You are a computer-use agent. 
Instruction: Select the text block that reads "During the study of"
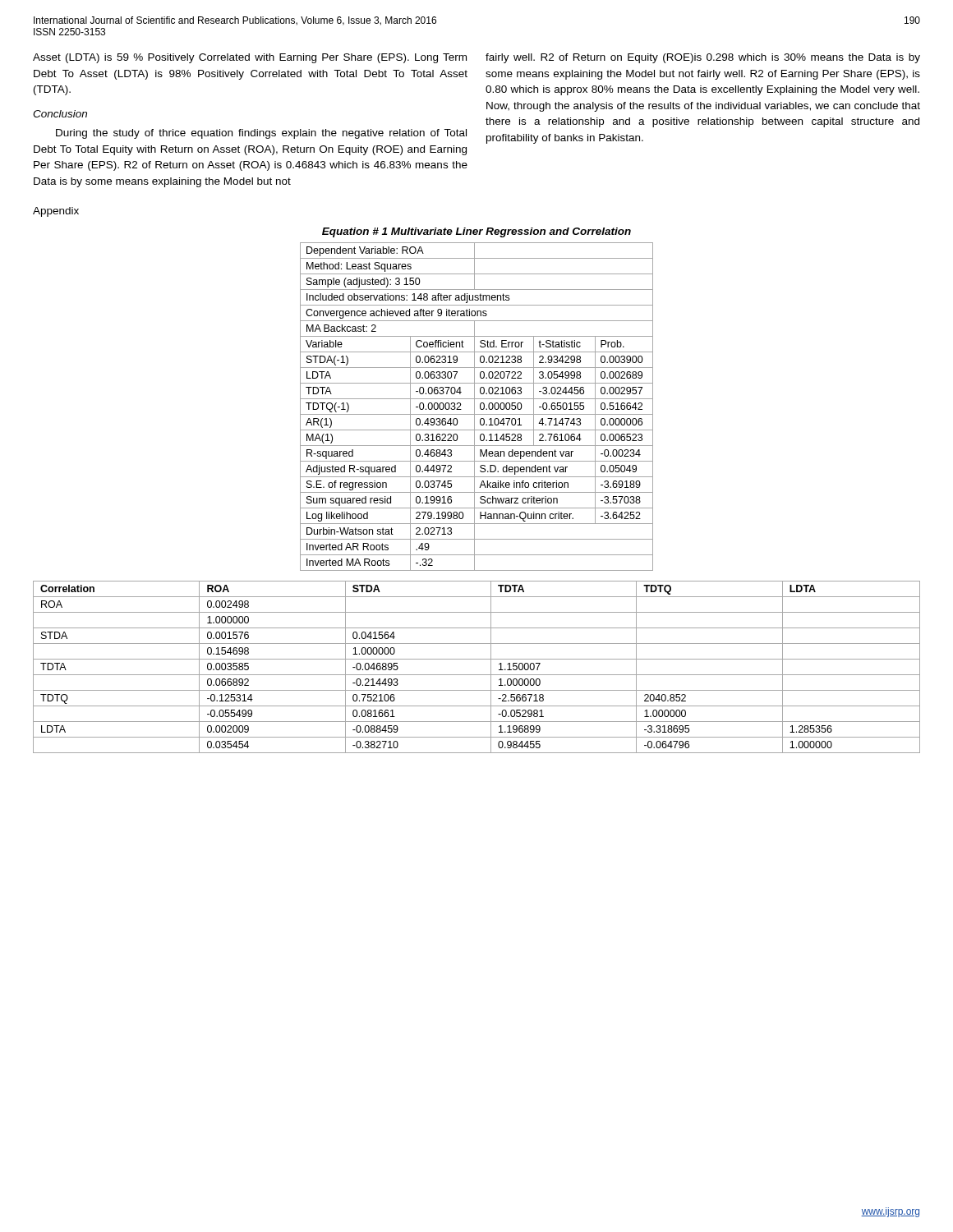(250, 157)
